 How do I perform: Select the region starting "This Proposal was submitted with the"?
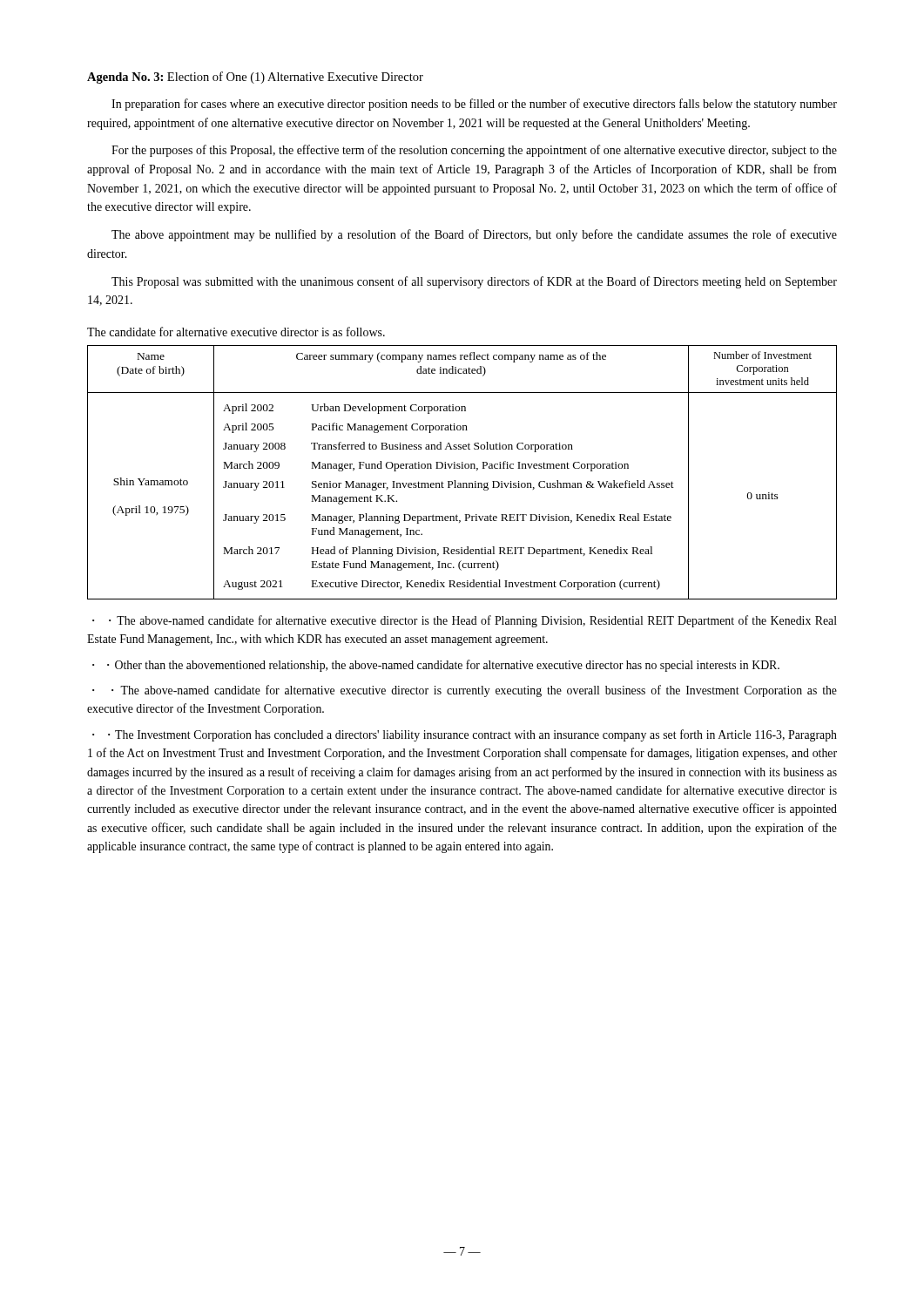point(462,291)
